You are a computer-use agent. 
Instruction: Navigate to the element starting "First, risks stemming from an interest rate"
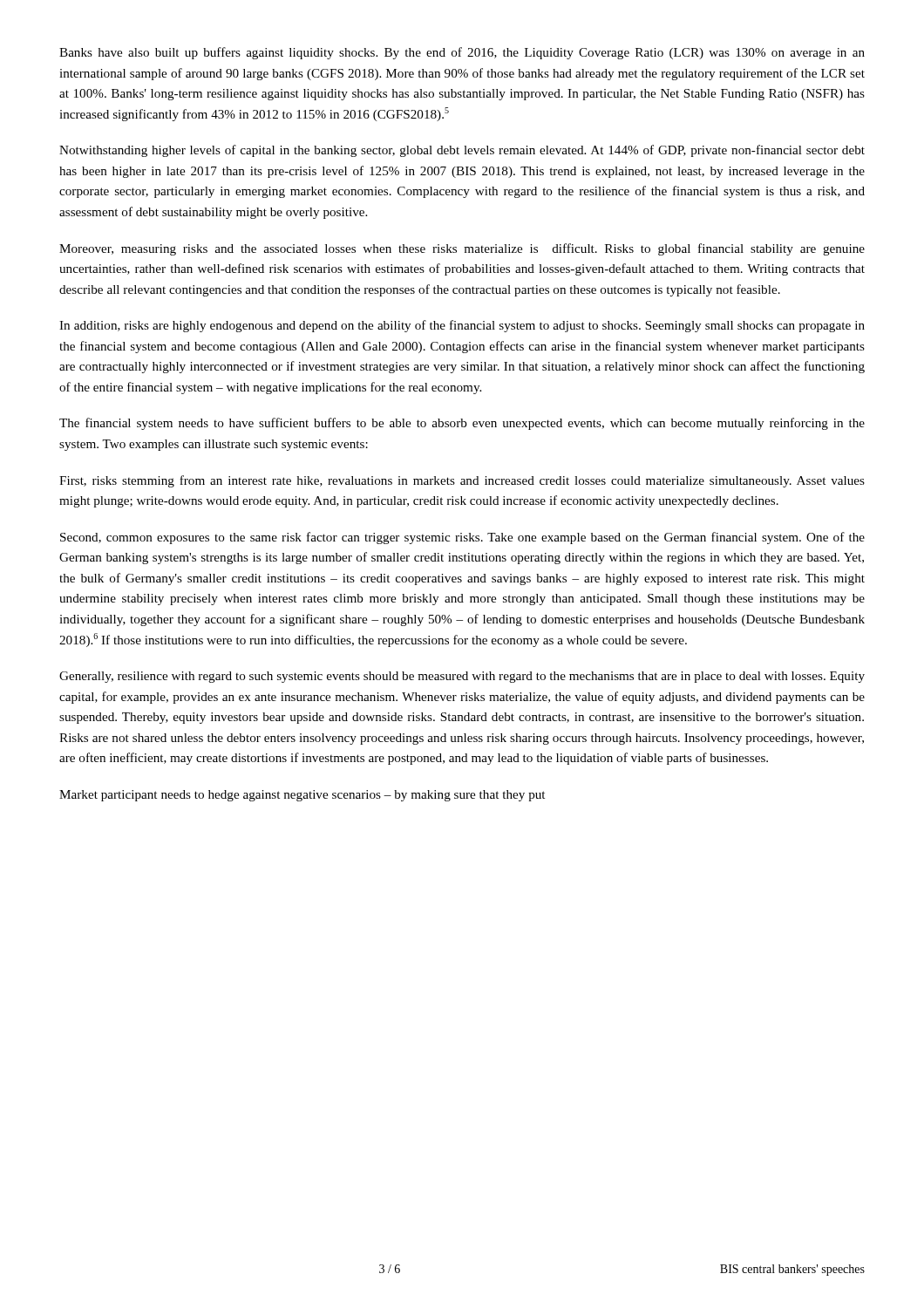(x=462, y=490)
